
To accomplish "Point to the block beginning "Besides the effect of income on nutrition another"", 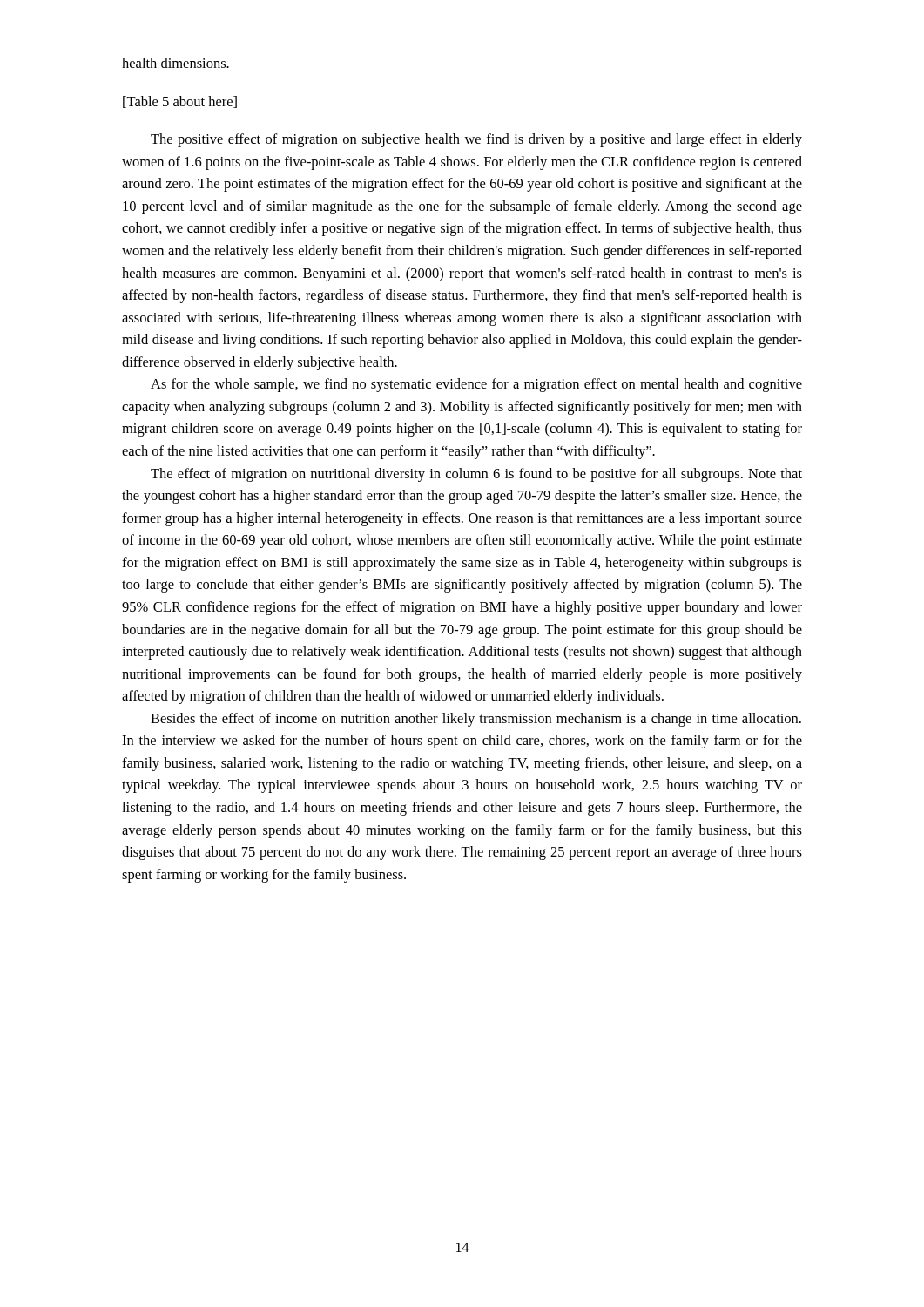I will click(462, 796).
